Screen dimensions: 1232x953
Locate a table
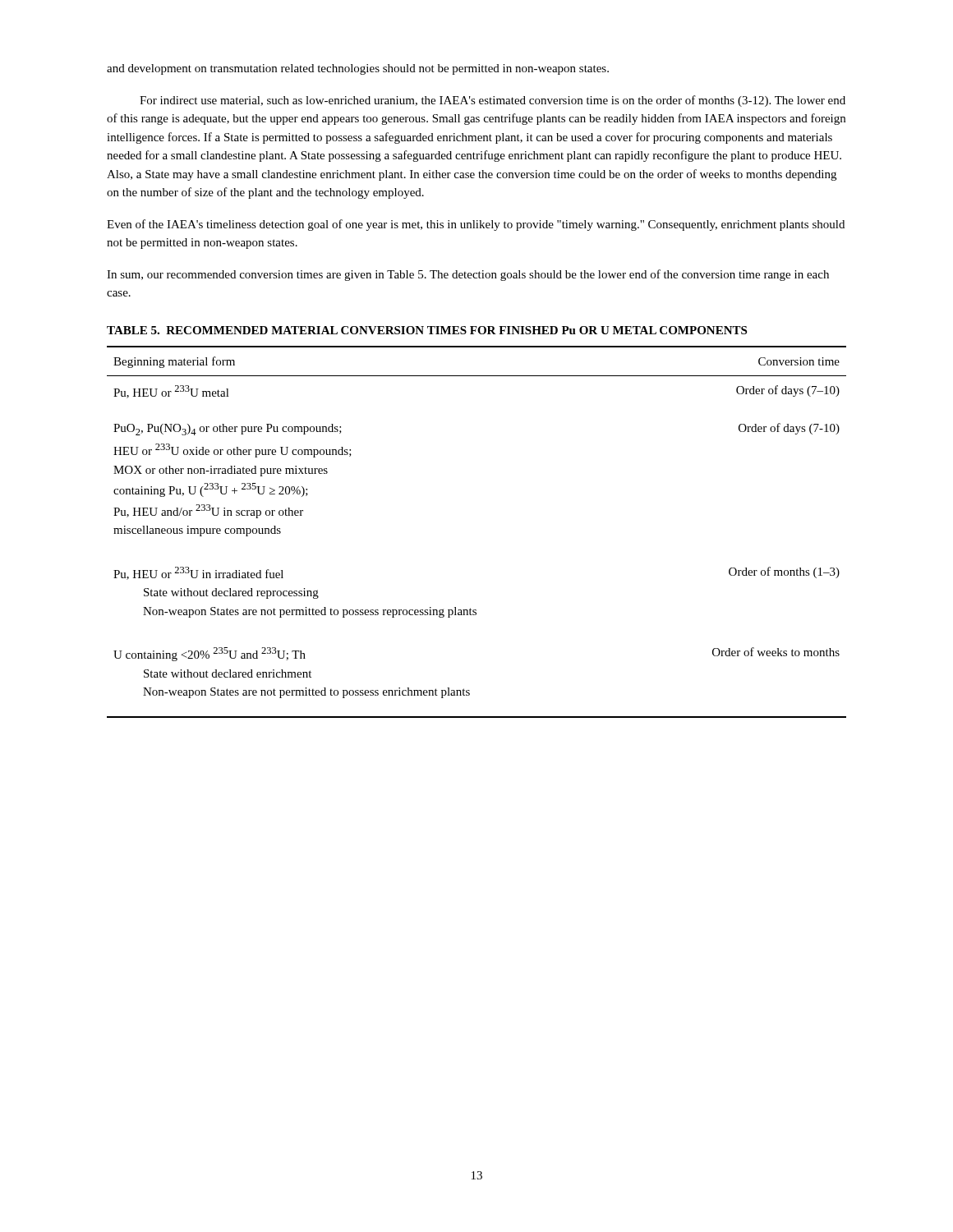(476, 531)
